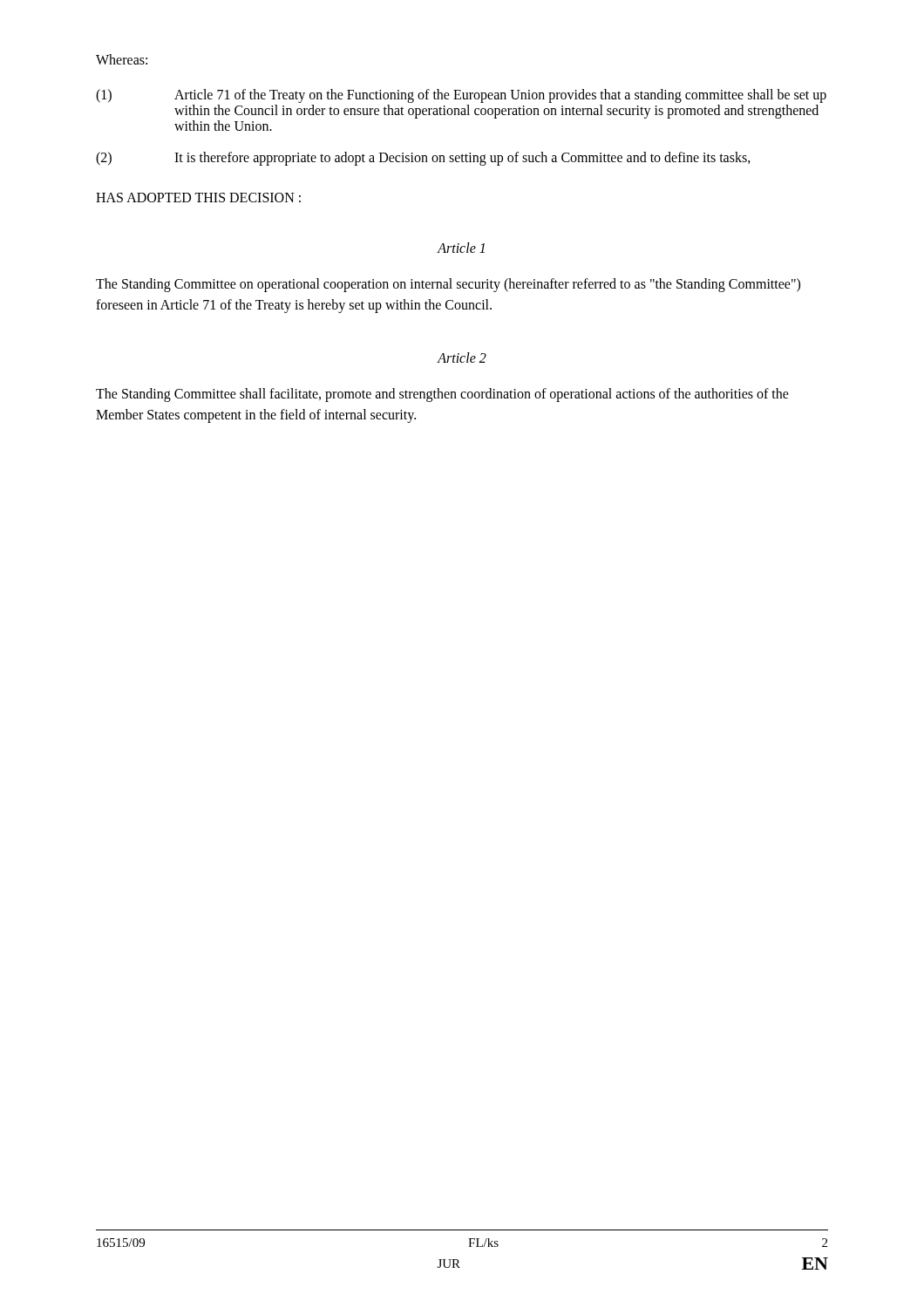Locate the block of text that opens with "The Standing Committee shall facilitate, promote and strengthen"
Screen dimensions: 1308x924
pyautogui.click(x=442, y=404)
